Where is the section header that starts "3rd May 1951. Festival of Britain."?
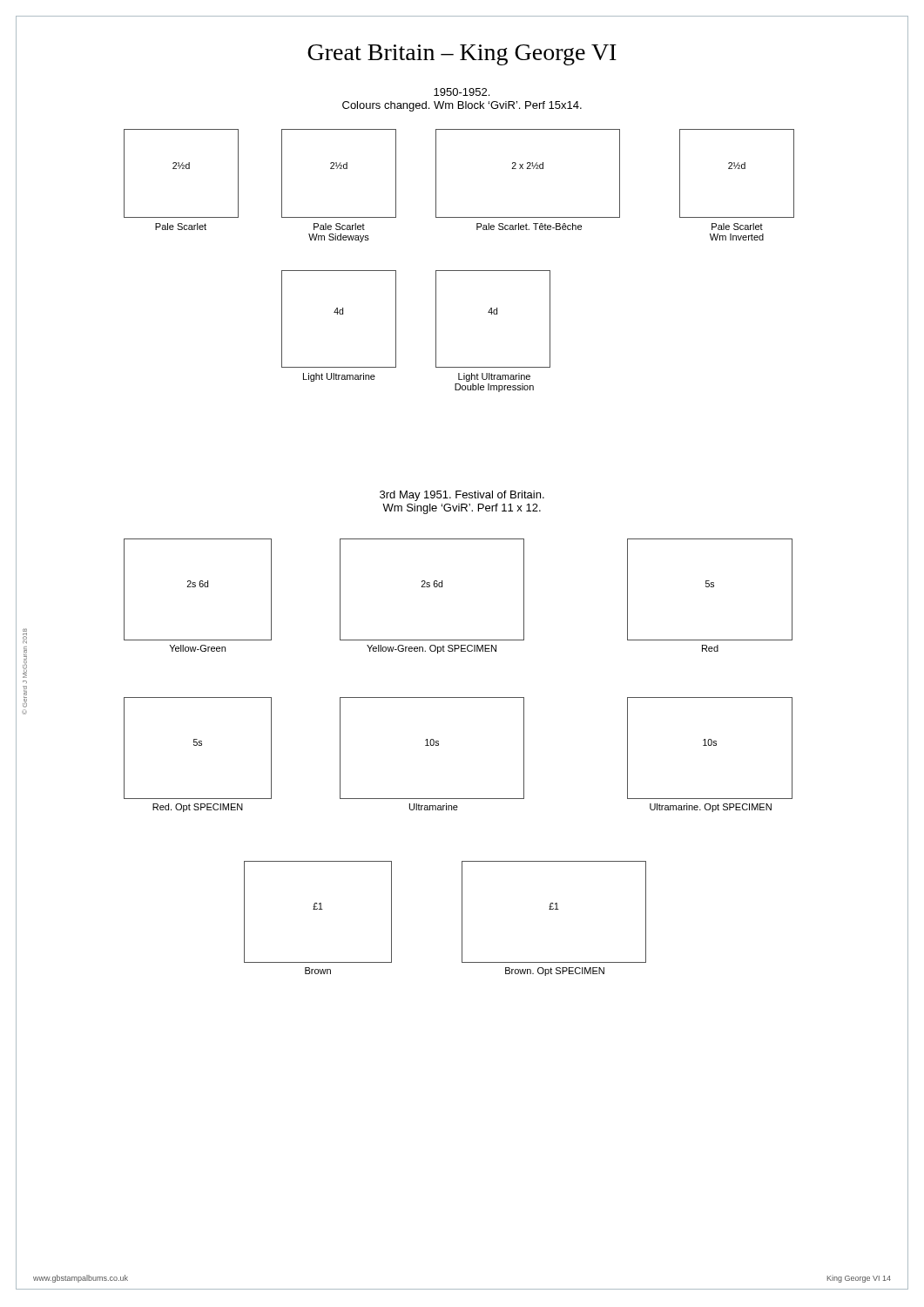924x1307 pixels. [x=462, y=501]
